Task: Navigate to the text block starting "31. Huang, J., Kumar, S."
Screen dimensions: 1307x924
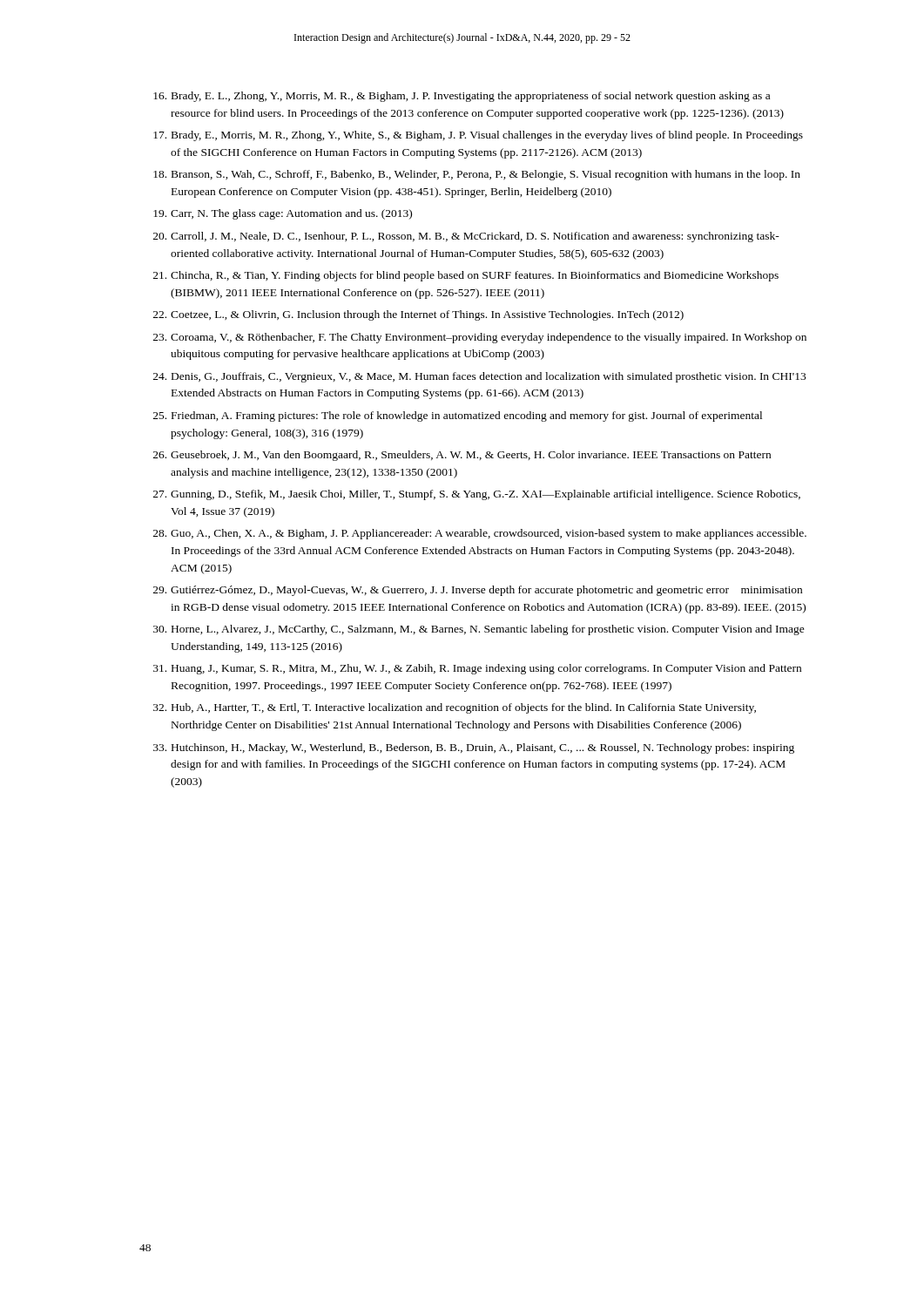Action: coord(475,677)
